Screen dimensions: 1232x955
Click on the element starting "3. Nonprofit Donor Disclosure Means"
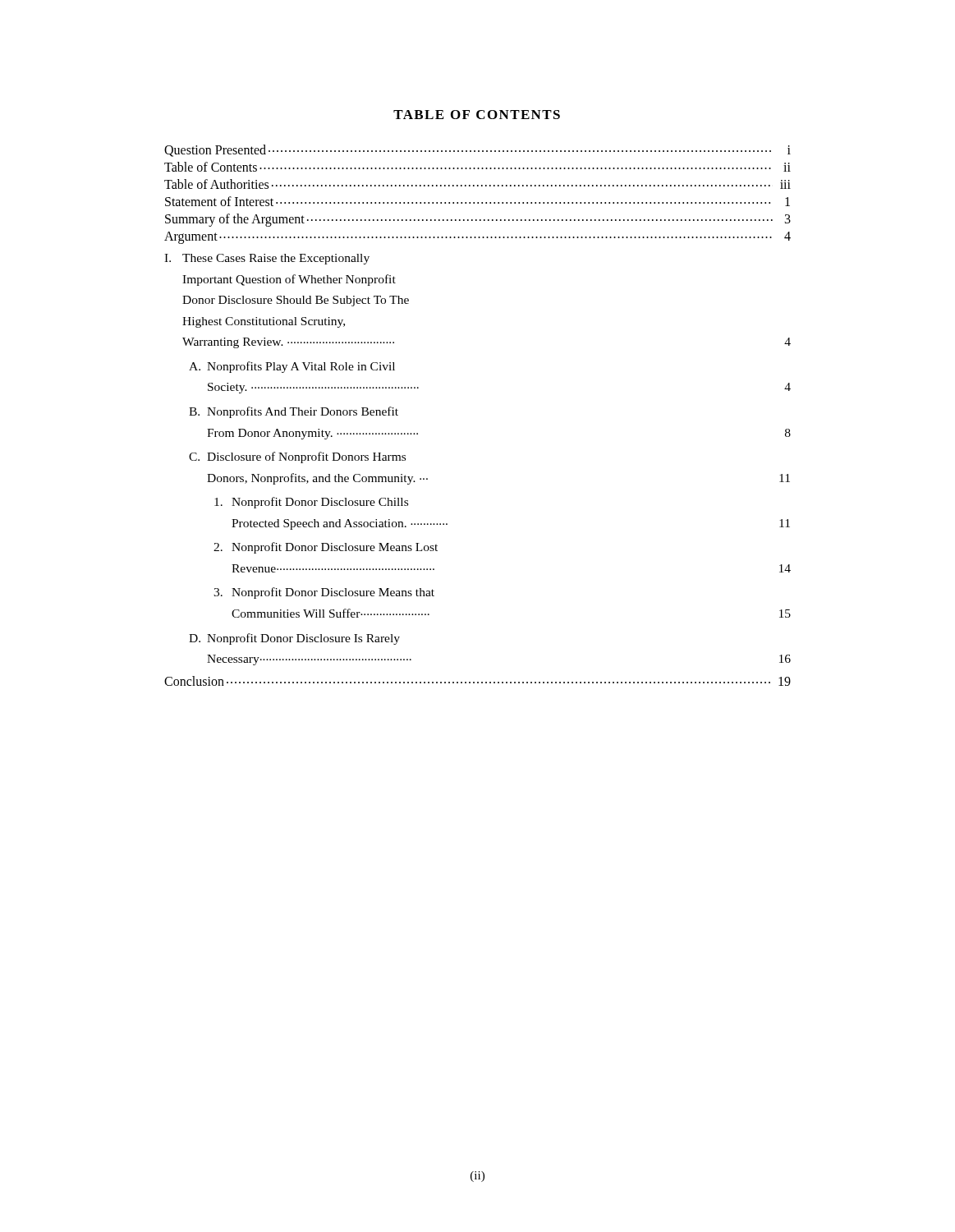pyautogui.click(x=324, y=593)
